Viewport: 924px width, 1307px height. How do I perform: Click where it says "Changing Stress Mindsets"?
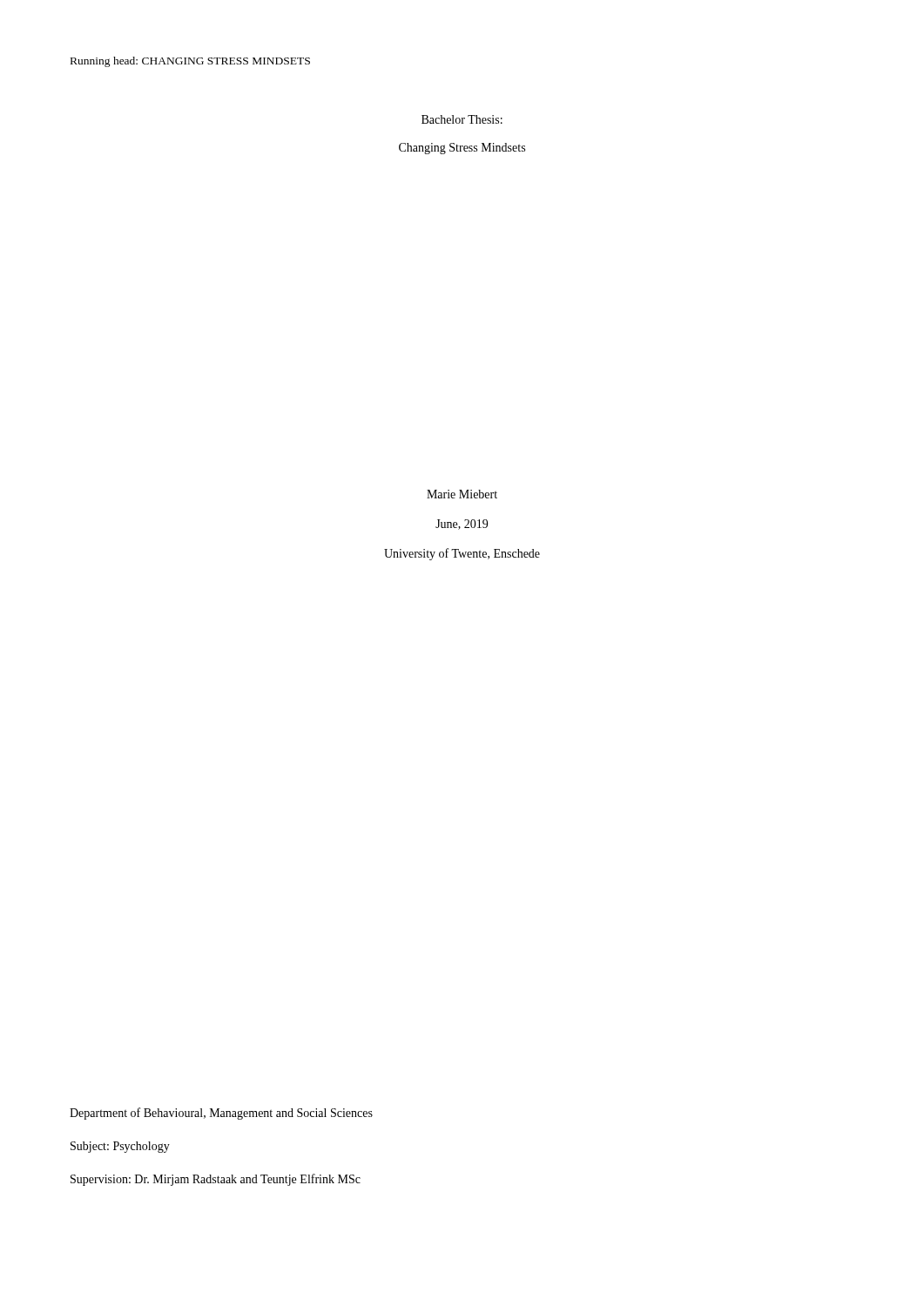tap(462, 148)
